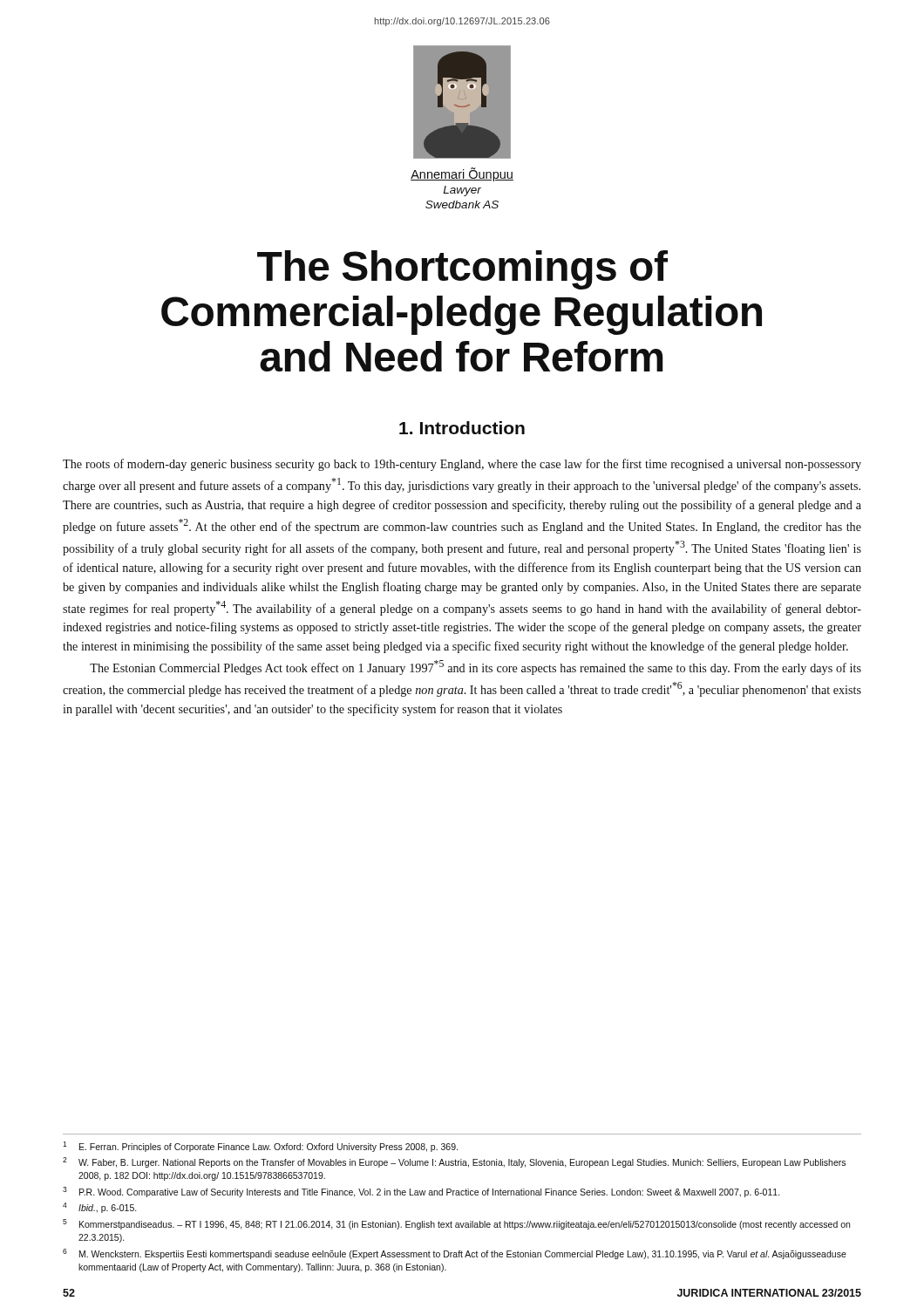Image resolution: width=924 pixels, height=1308 pixels.
Task: Select the block starting "The roots of modern-day generic business security"
Action: tap(462, 587)
